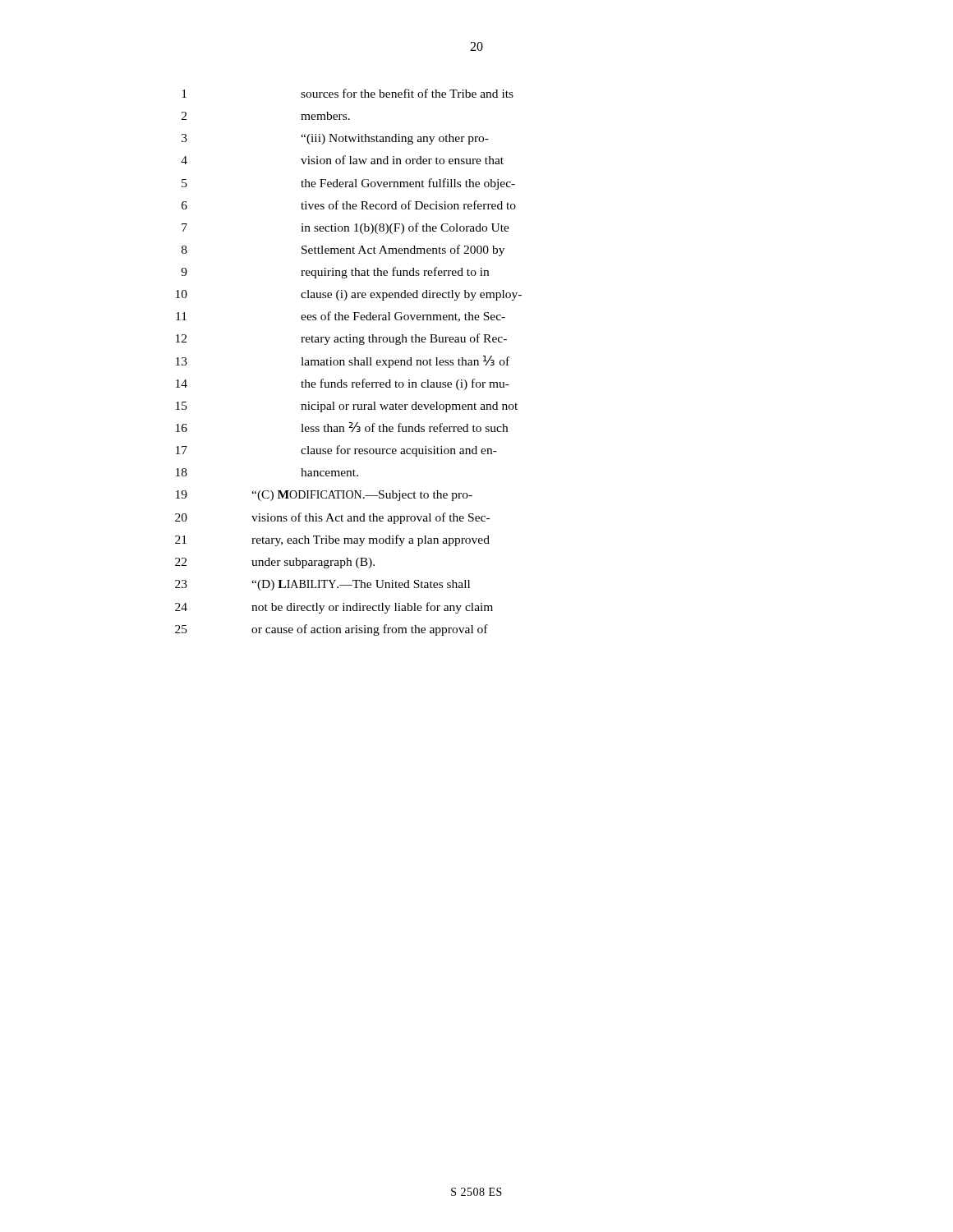Select the list item containing "13 lamation shall"
The image size is (953, 1232).
(329, 361)
